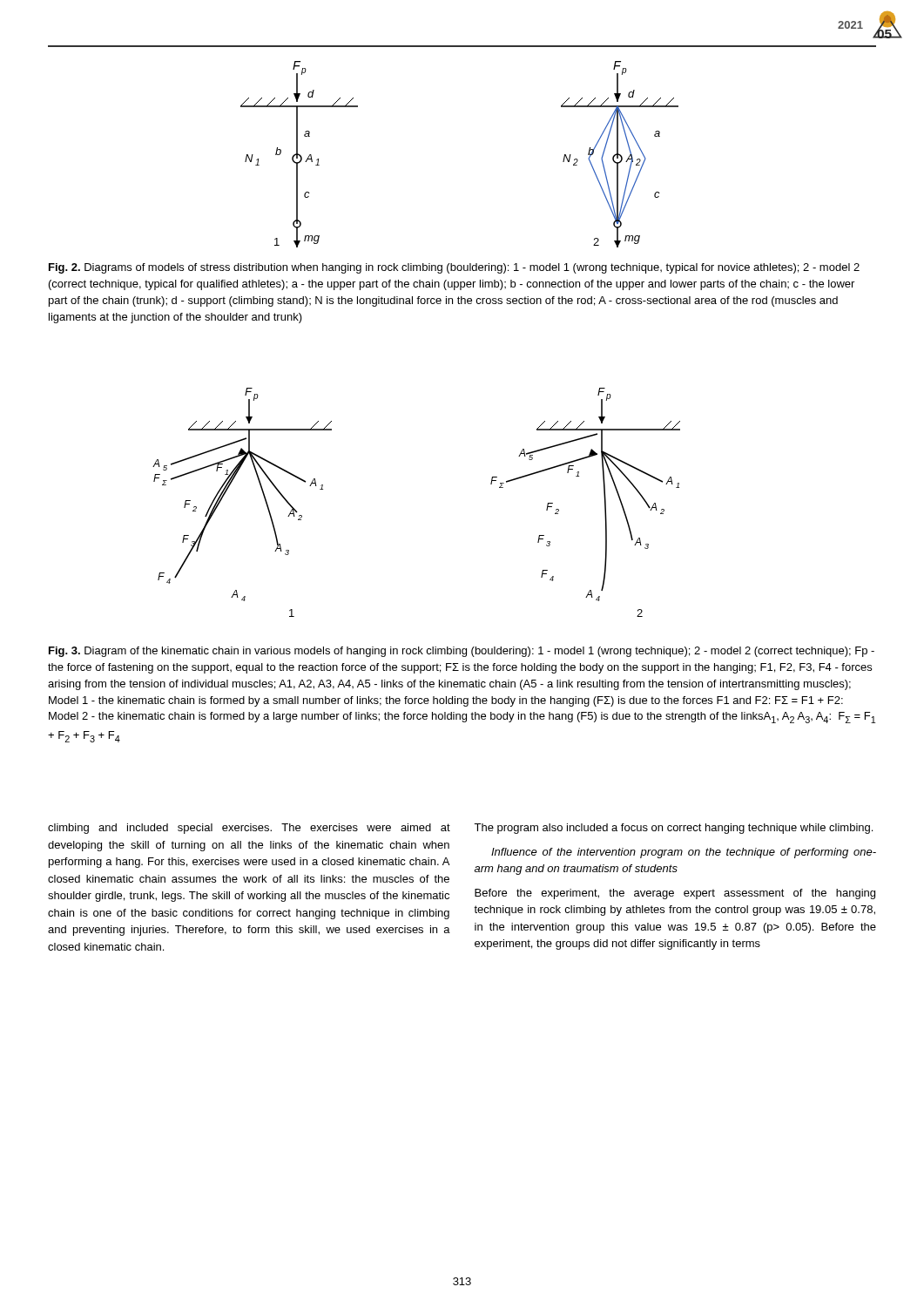Find the caption on this page that starts "Fig. 3. Diagram of the"
The width and height of the screenshot is (924, 1307).
[x=462, y=694]
